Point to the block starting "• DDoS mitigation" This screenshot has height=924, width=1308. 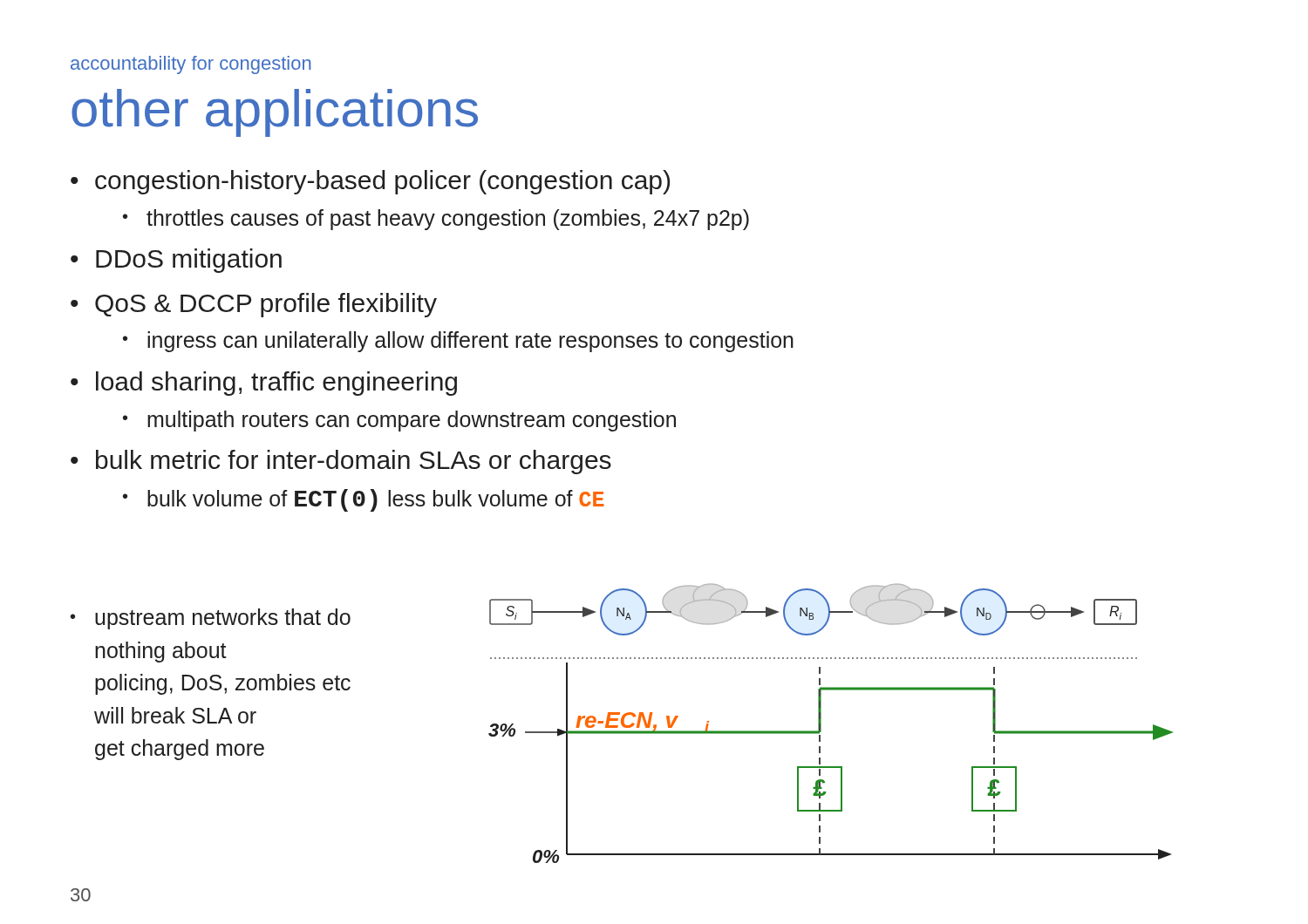click(176, 259)
